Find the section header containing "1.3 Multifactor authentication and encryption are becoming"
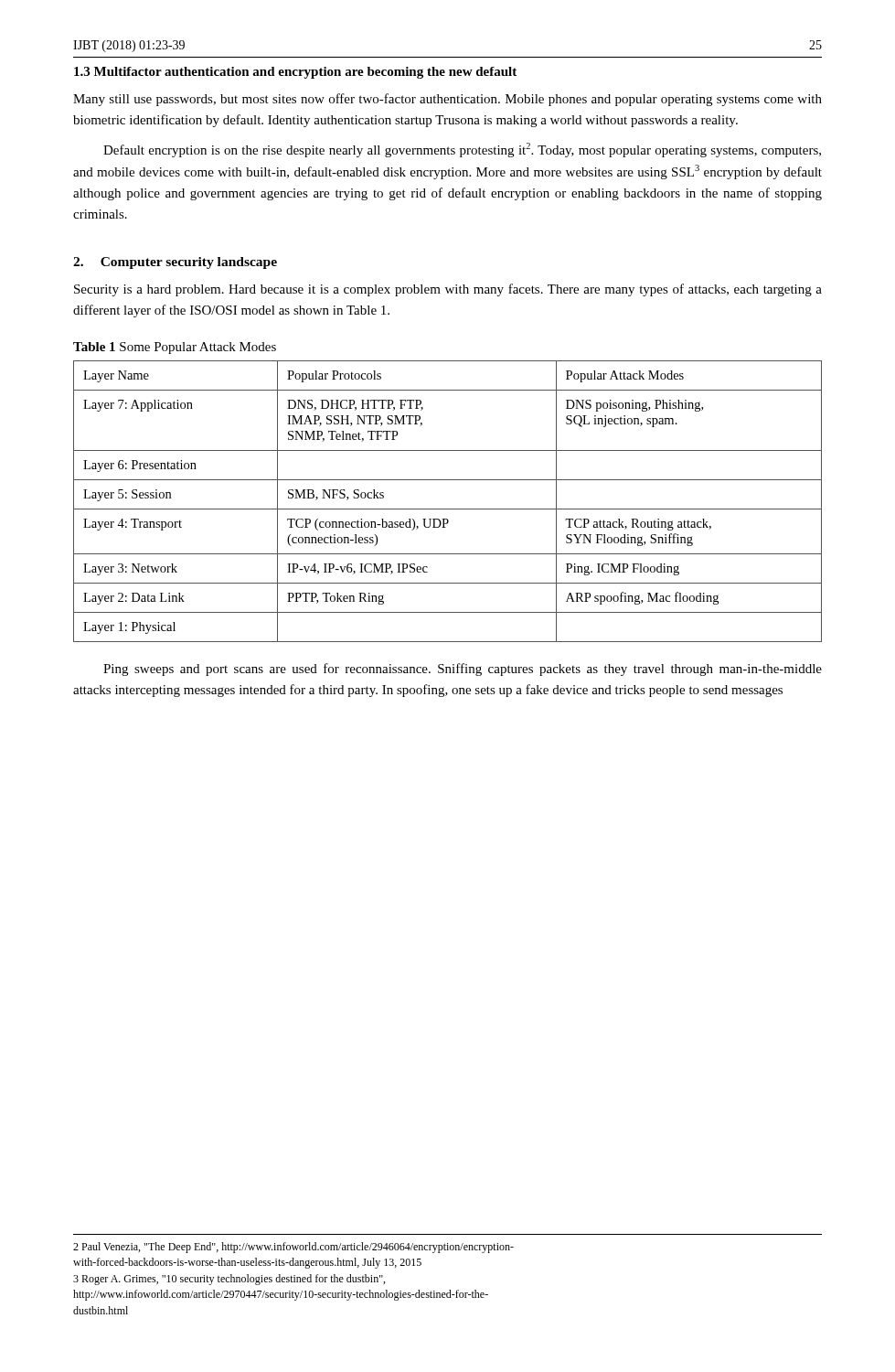This screenshot has width=895, height=1372. click(x=295, y=71)
